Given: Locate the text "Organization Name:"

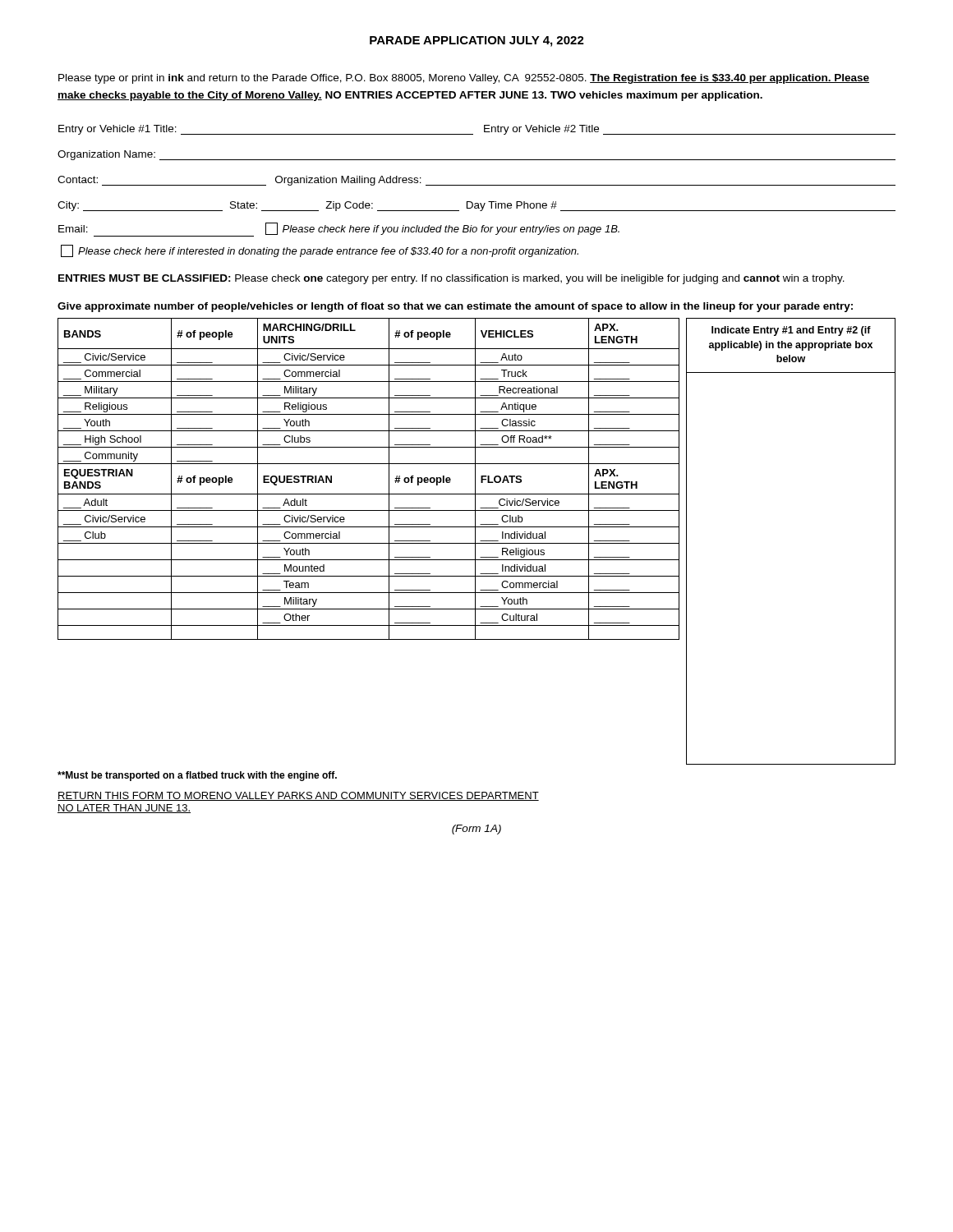Looking at the screenshot, I should [476, 152].
